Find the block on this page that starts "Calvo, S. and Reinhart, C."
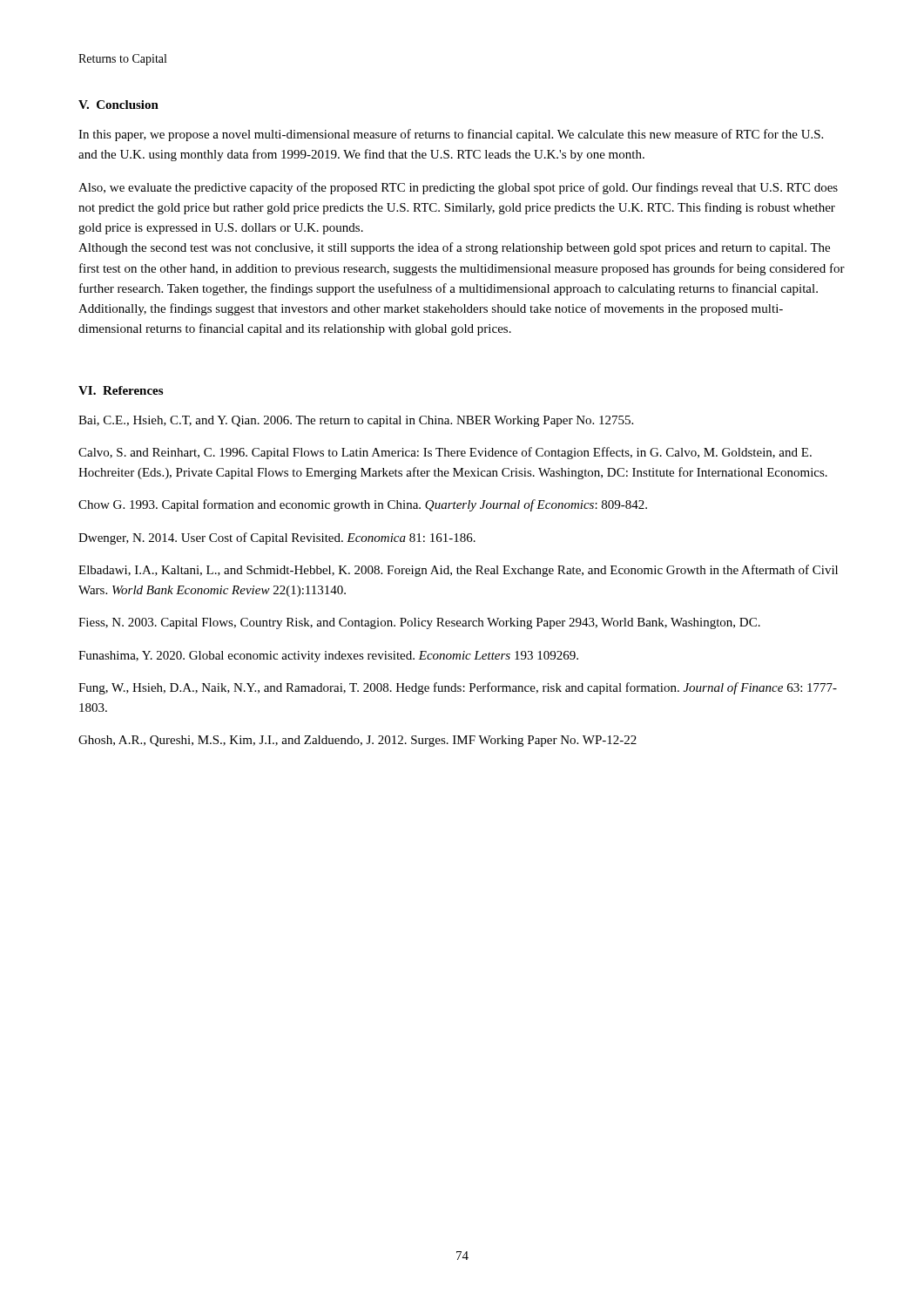 pyautogui.click(x=453, y=462)
